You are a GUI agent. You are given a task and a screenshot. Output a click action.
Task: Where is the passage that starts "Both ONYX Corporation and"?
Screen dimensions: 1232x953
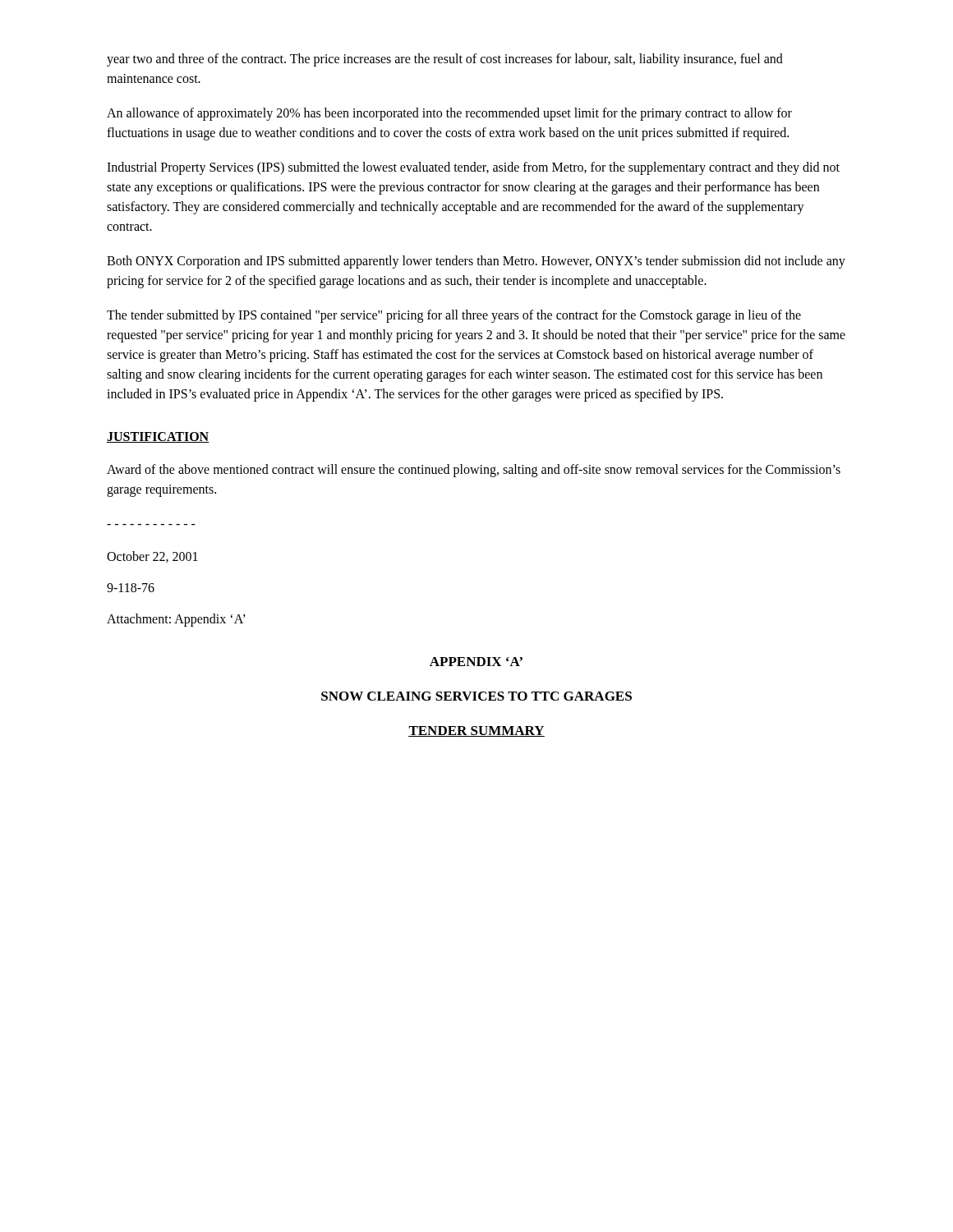tap(476, 271)
